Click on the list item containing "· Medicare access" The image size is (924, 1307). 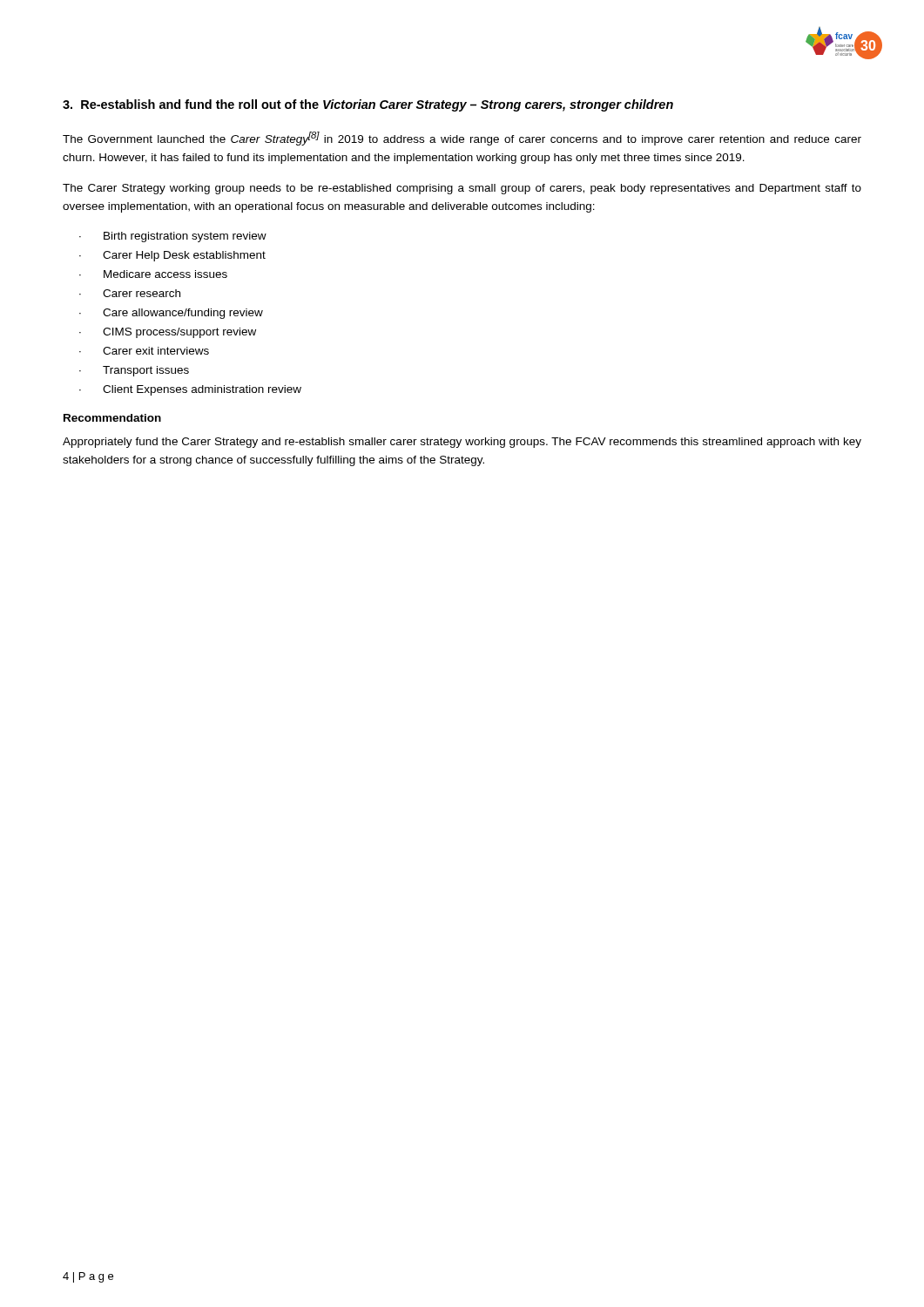pos(145,275)
